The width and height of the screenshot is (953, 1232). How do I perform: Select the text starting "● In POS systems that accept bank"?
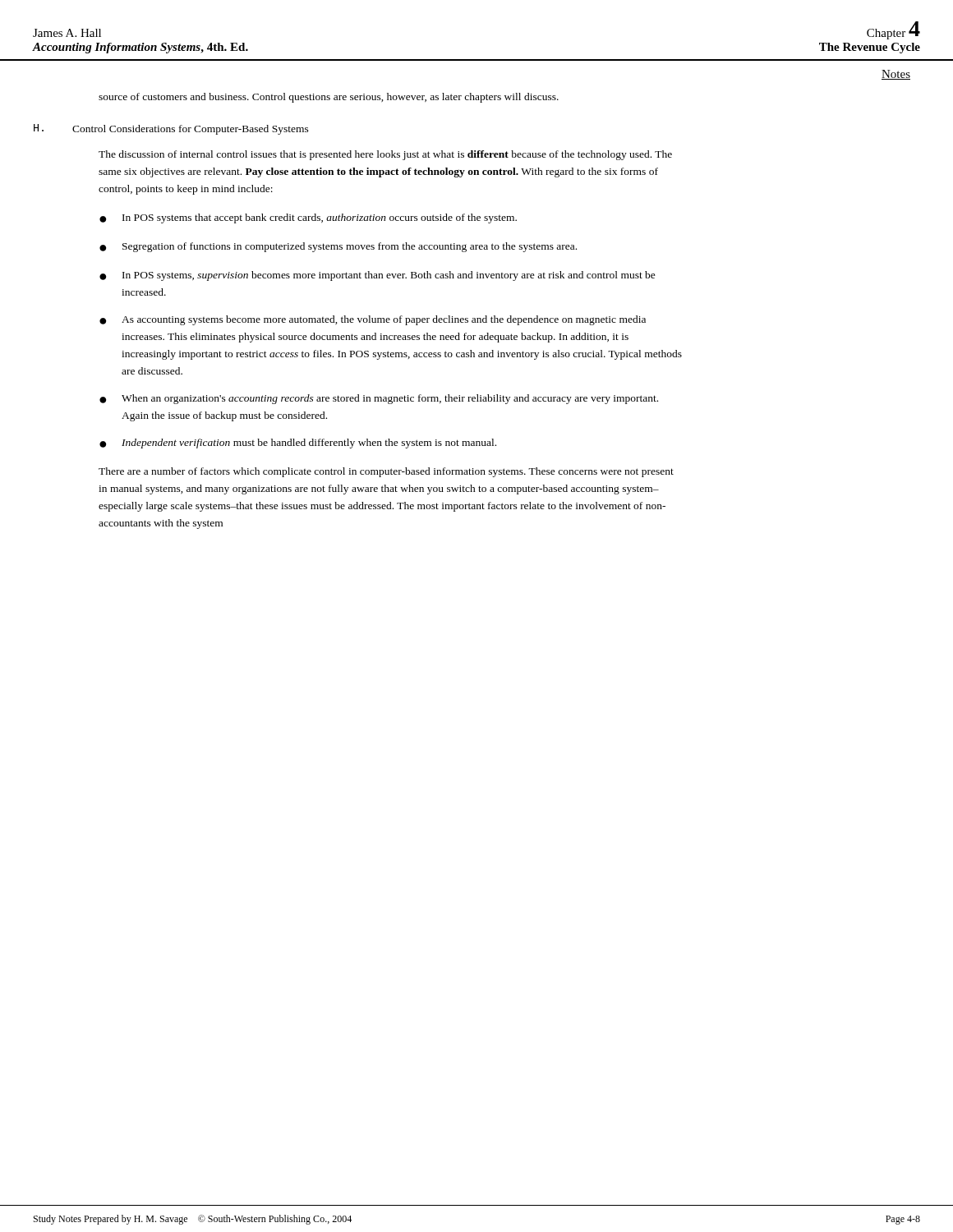[390, 219]
